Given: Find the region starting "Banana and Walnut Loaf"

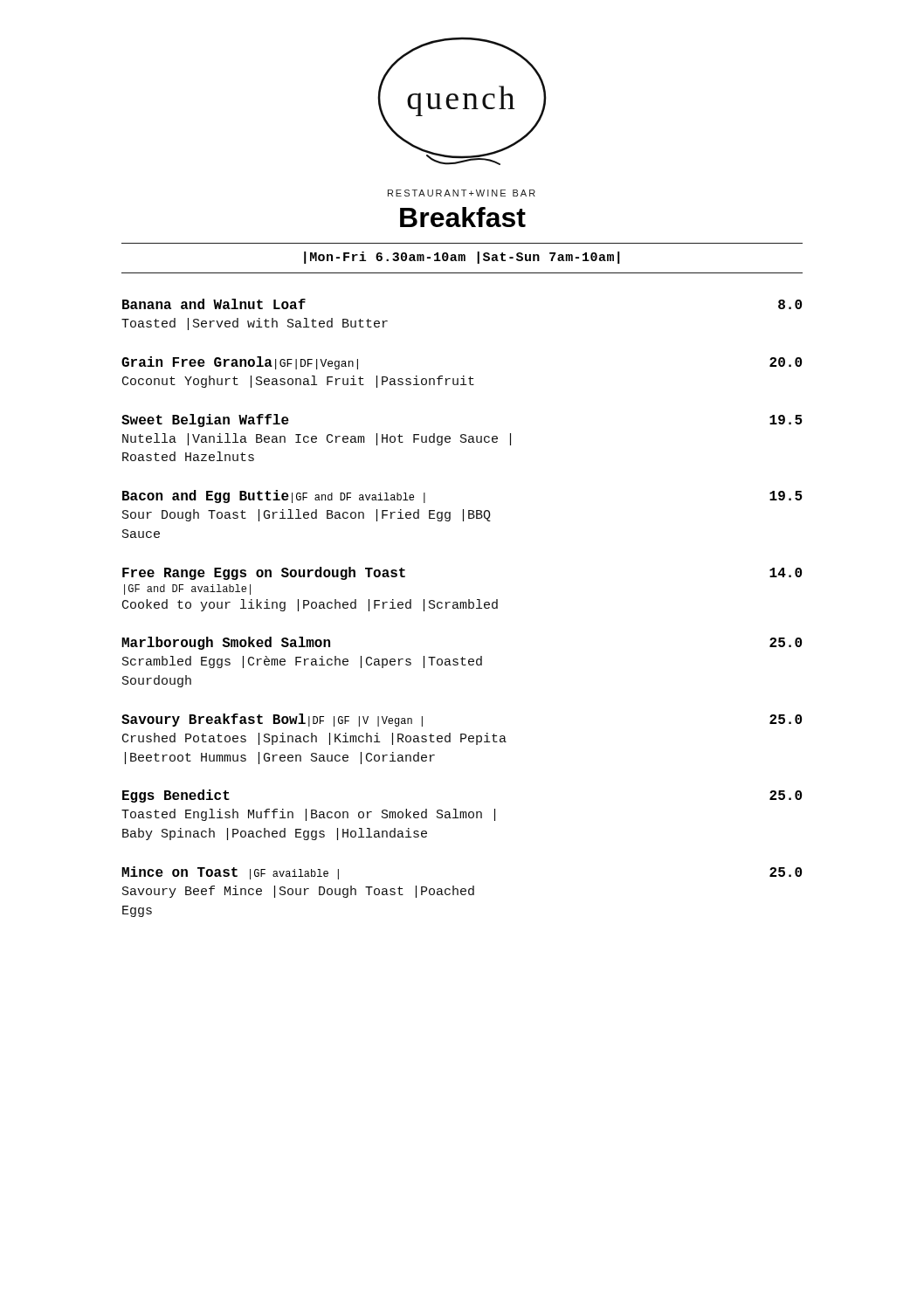Looking at the screenshot, I should point(217,303).
